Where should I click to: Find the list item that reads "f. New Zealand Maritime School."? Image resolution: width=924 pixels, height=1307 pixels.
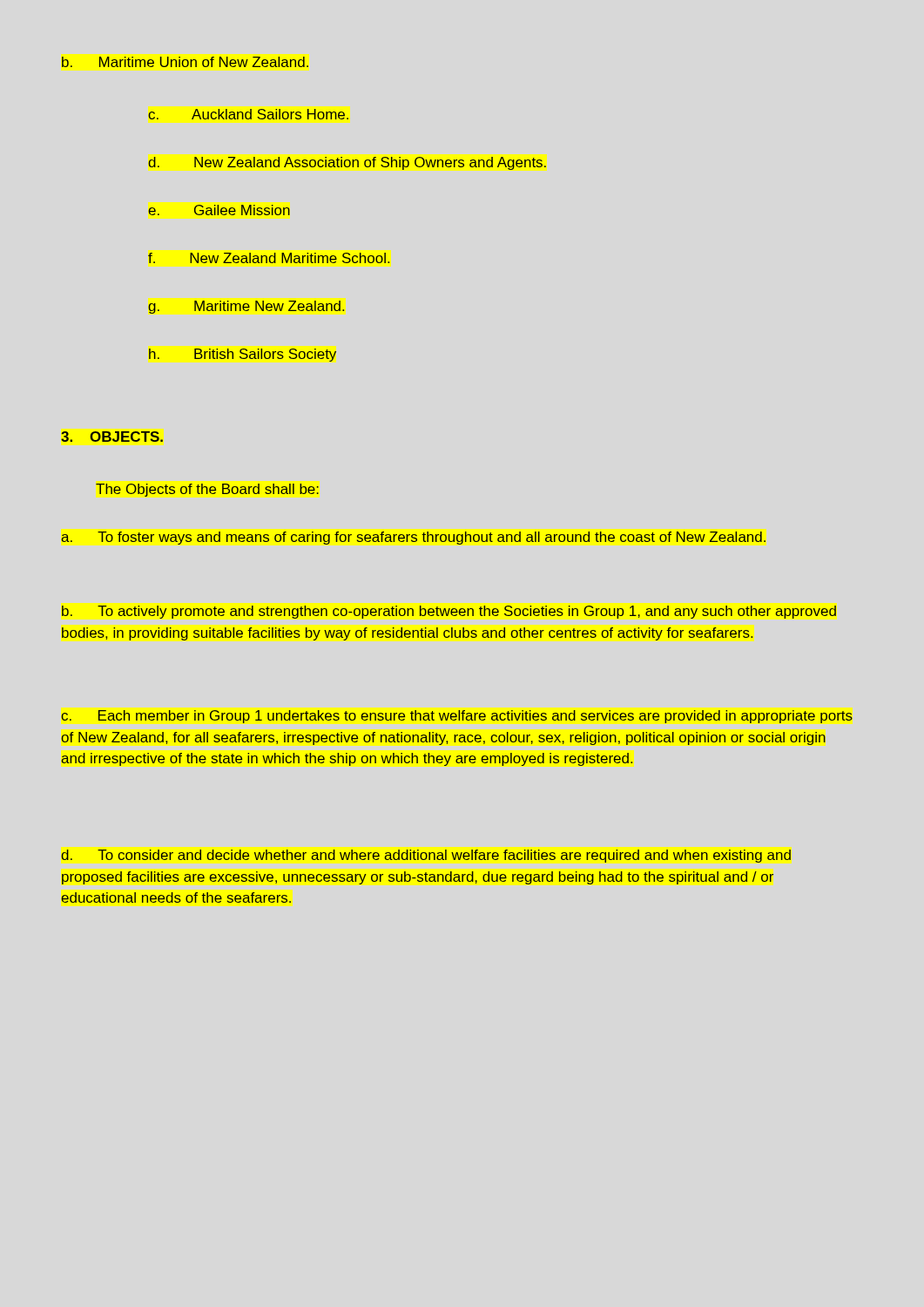coord(269,258)
